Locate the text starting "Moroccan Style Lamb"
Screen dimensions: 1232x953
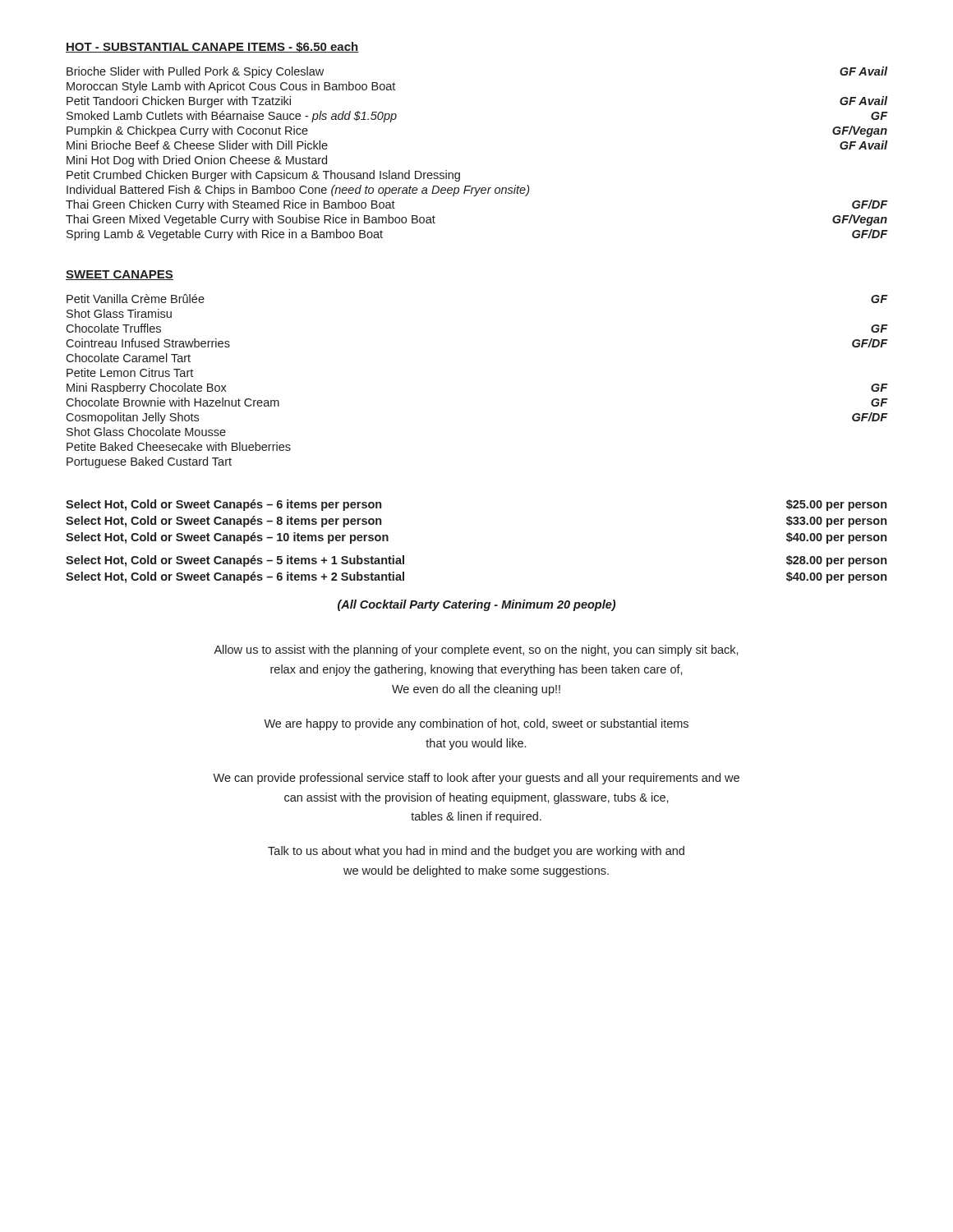click(231, 87)
